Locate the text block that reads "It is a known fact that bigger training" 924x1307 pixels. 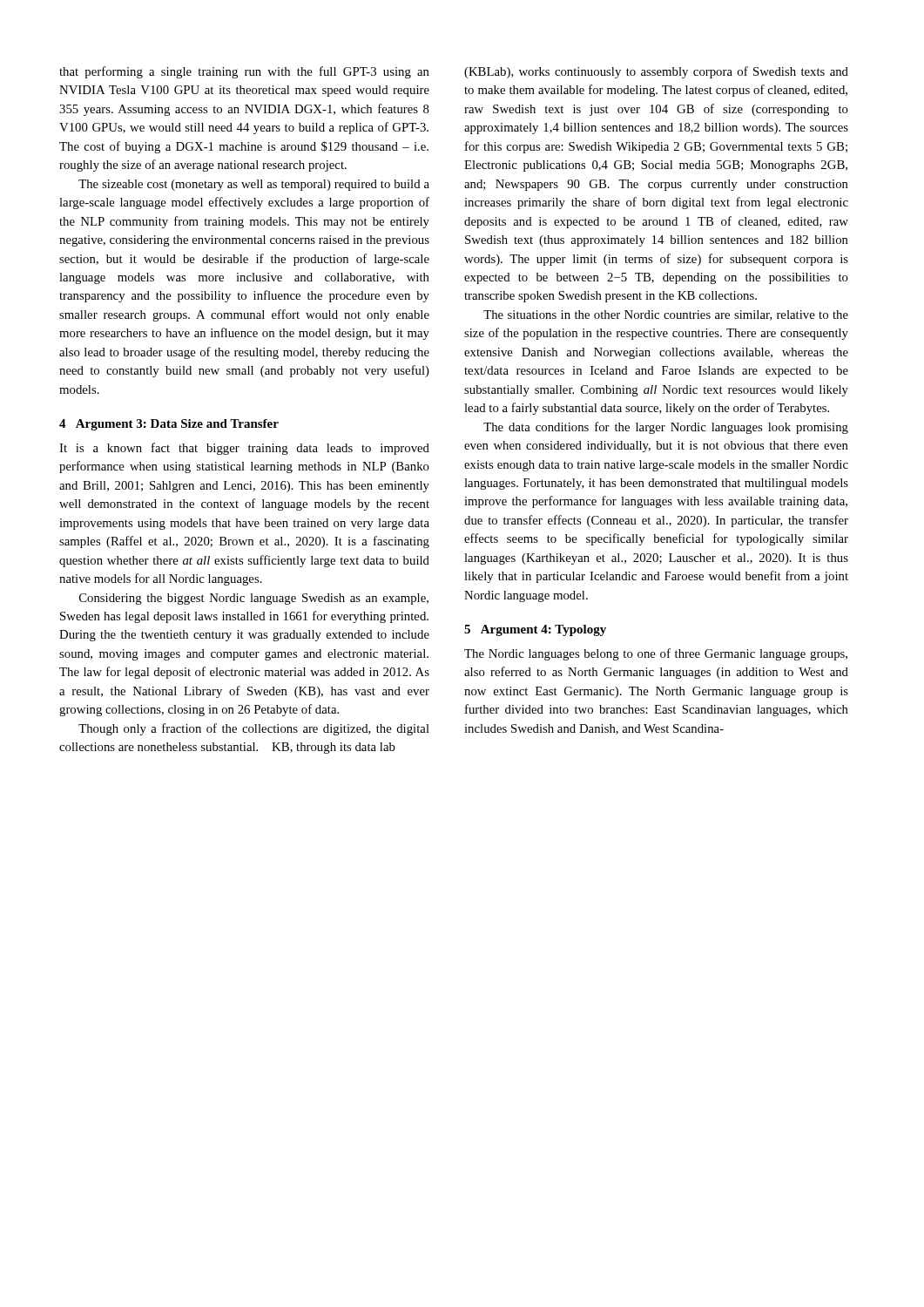(x=244, y=514)
